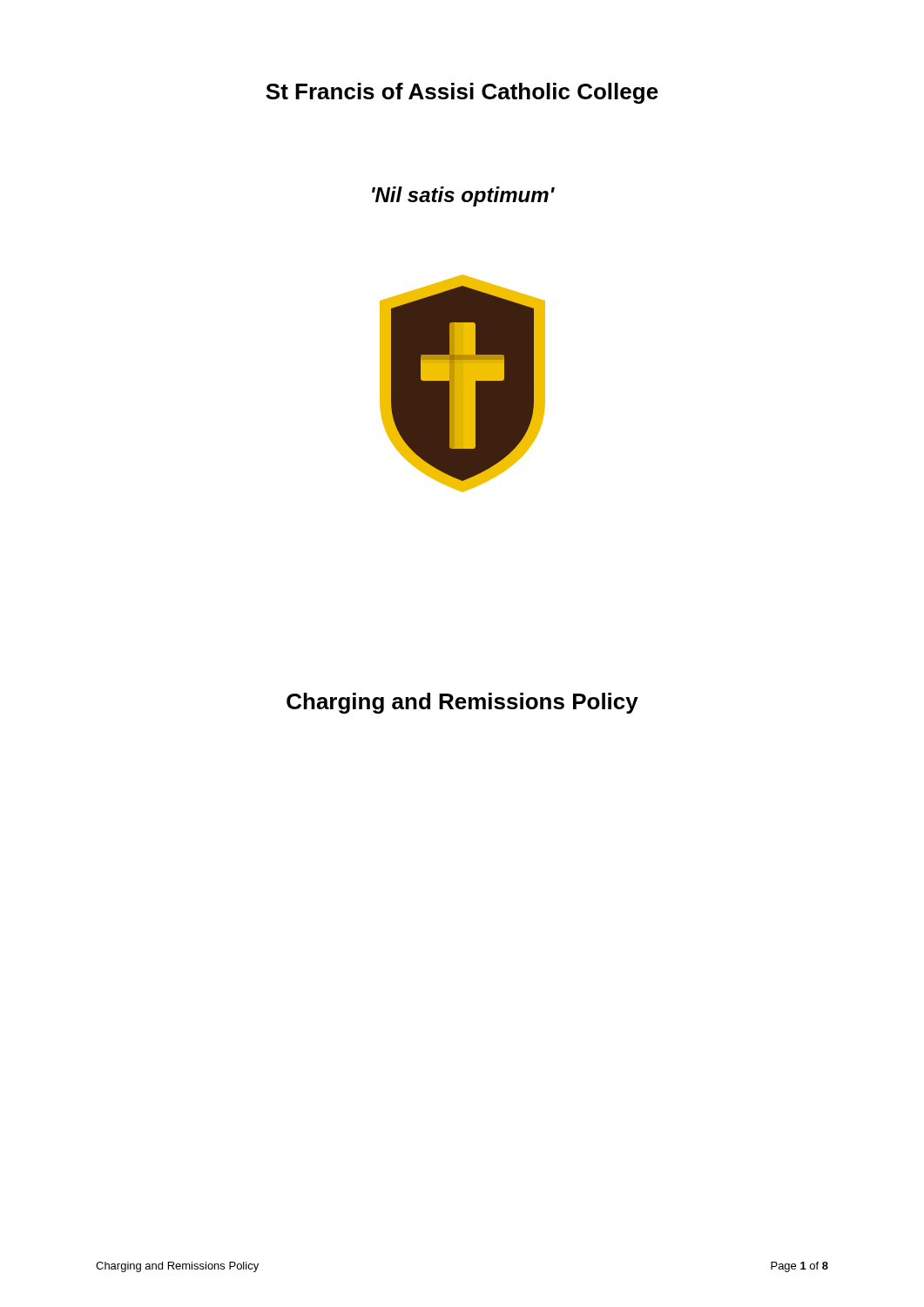This screenshot has height=1307, width=924.
Task: Locate a section header
Action: [x=462, y=701]
